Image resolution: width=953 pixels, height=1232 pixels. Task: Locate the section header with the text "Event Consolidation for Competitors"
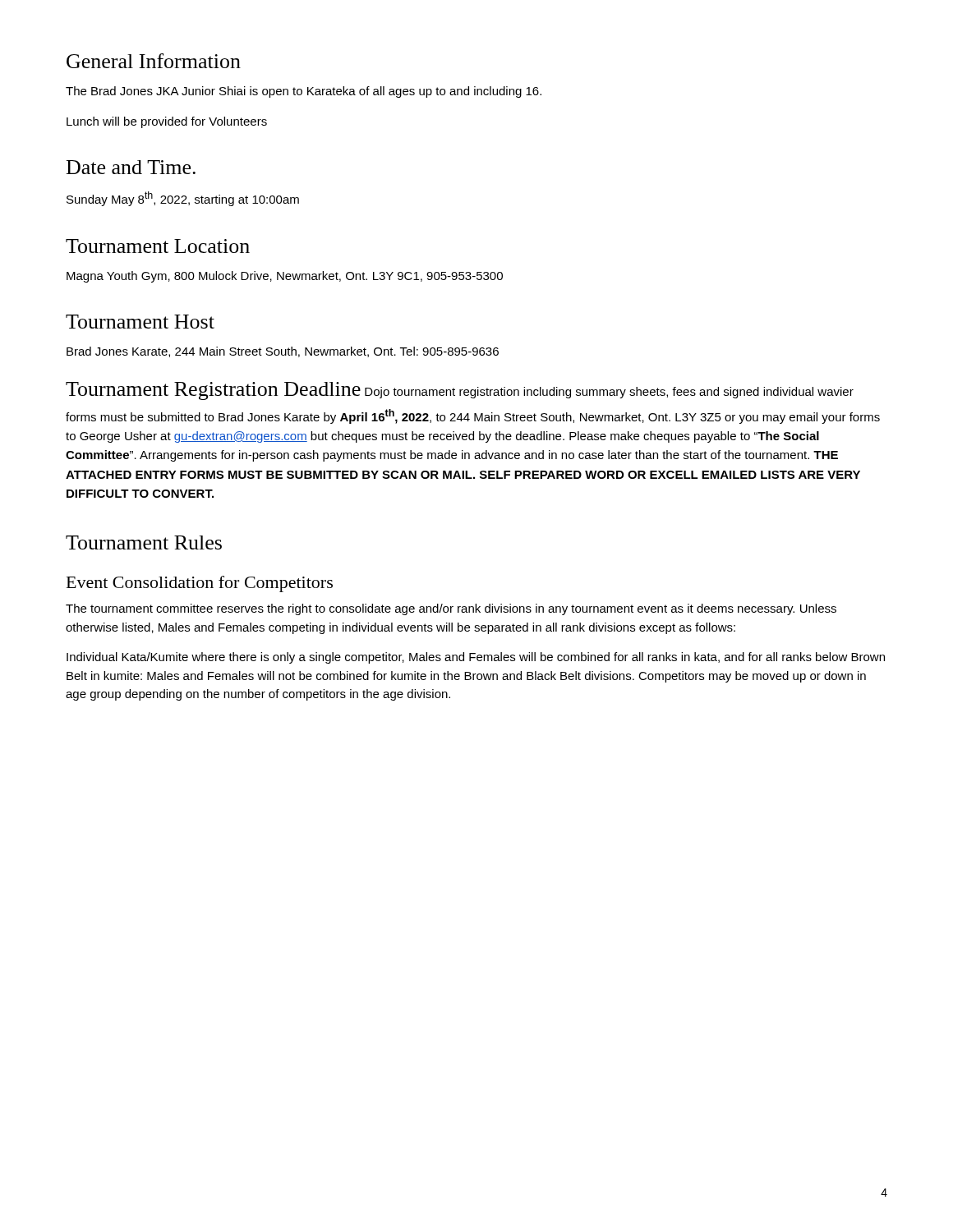click(x=200, y=582)
